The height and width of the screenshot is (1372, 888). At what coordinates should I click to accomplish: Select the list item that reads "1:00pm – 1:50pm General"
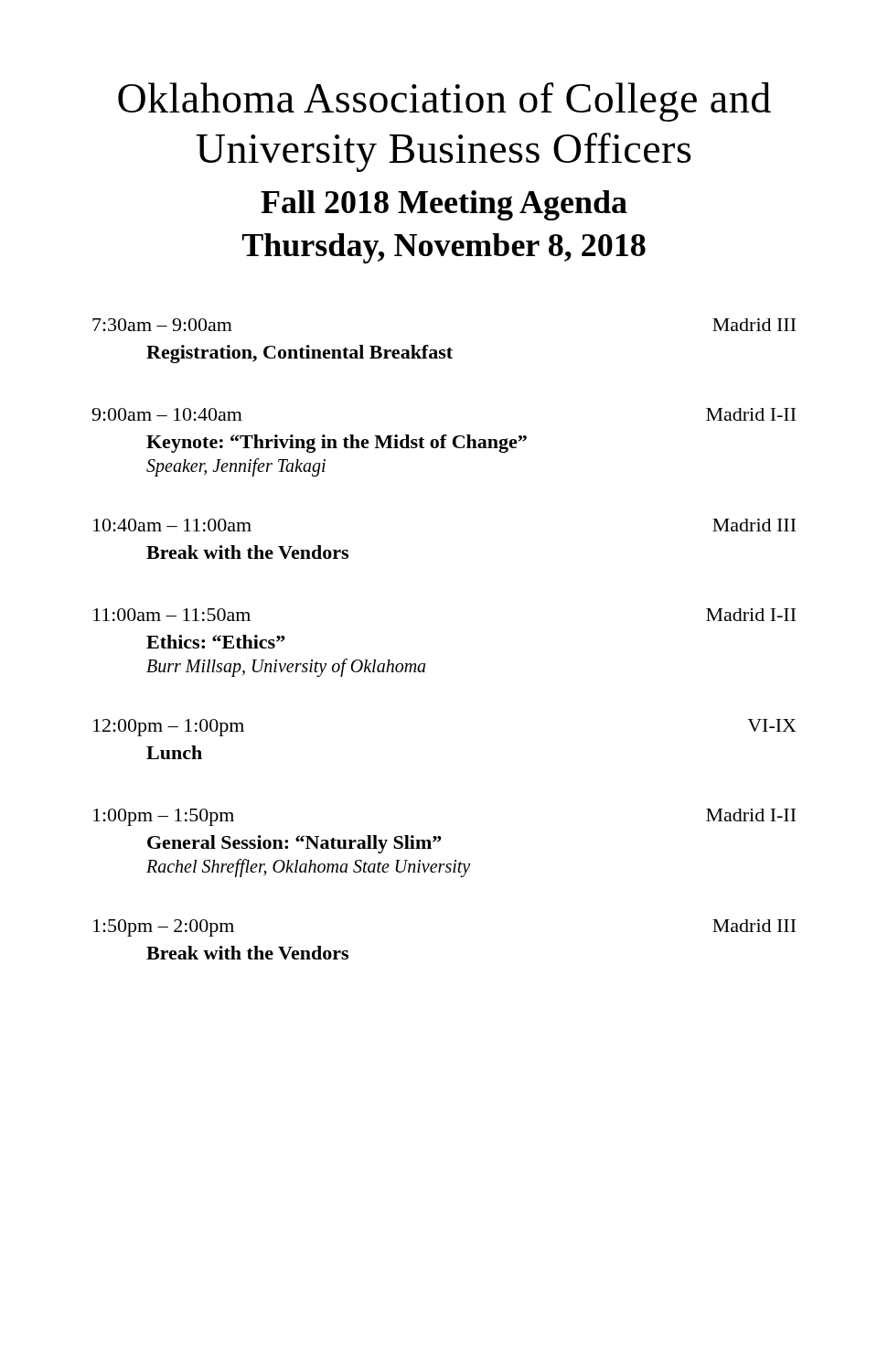(444, 840)
